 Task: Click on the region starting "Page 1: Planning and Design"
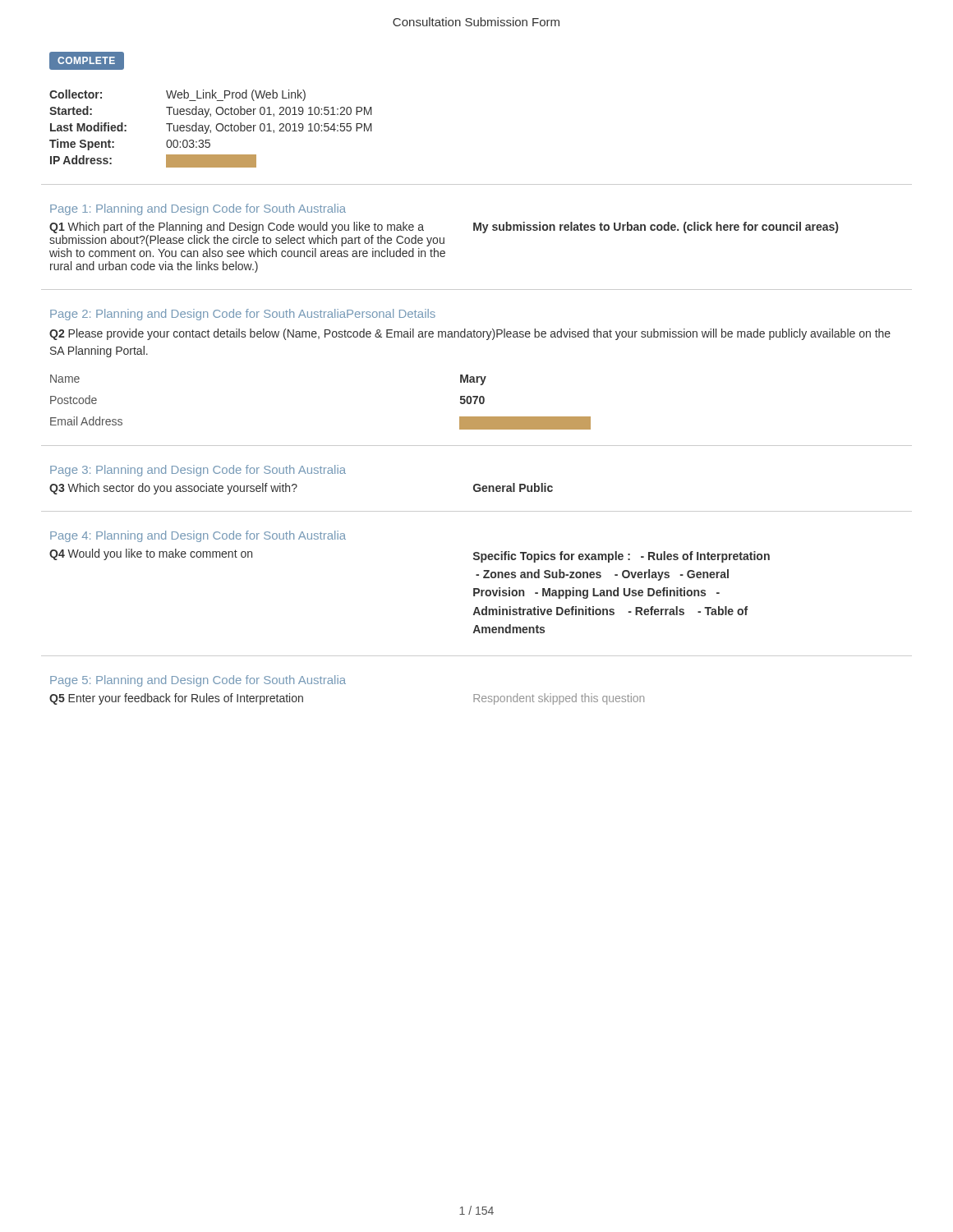[198, 208]
